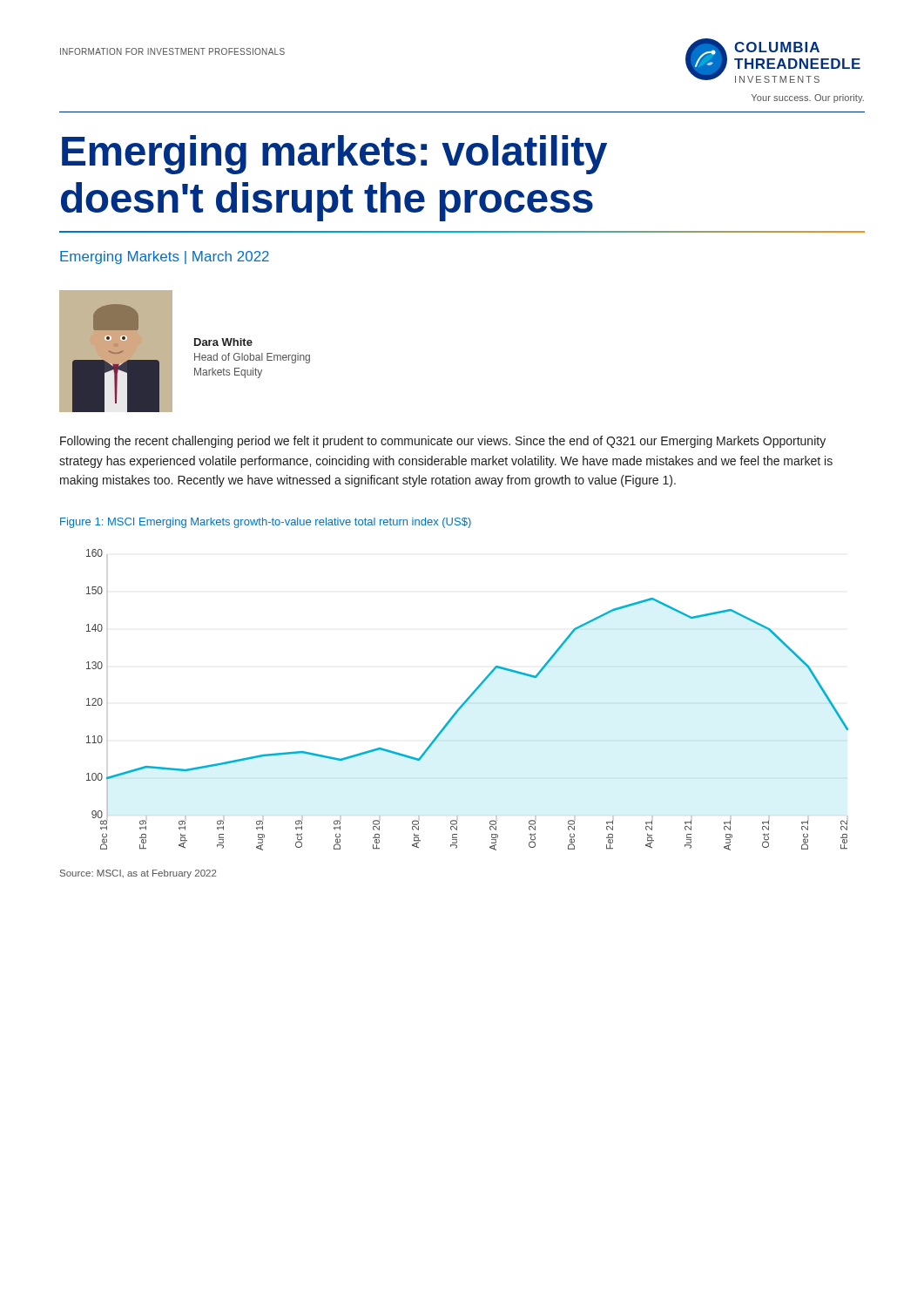The height and width of the screenshot is (1307, 924).
Task: Select the logo
Action: (773, 69)
